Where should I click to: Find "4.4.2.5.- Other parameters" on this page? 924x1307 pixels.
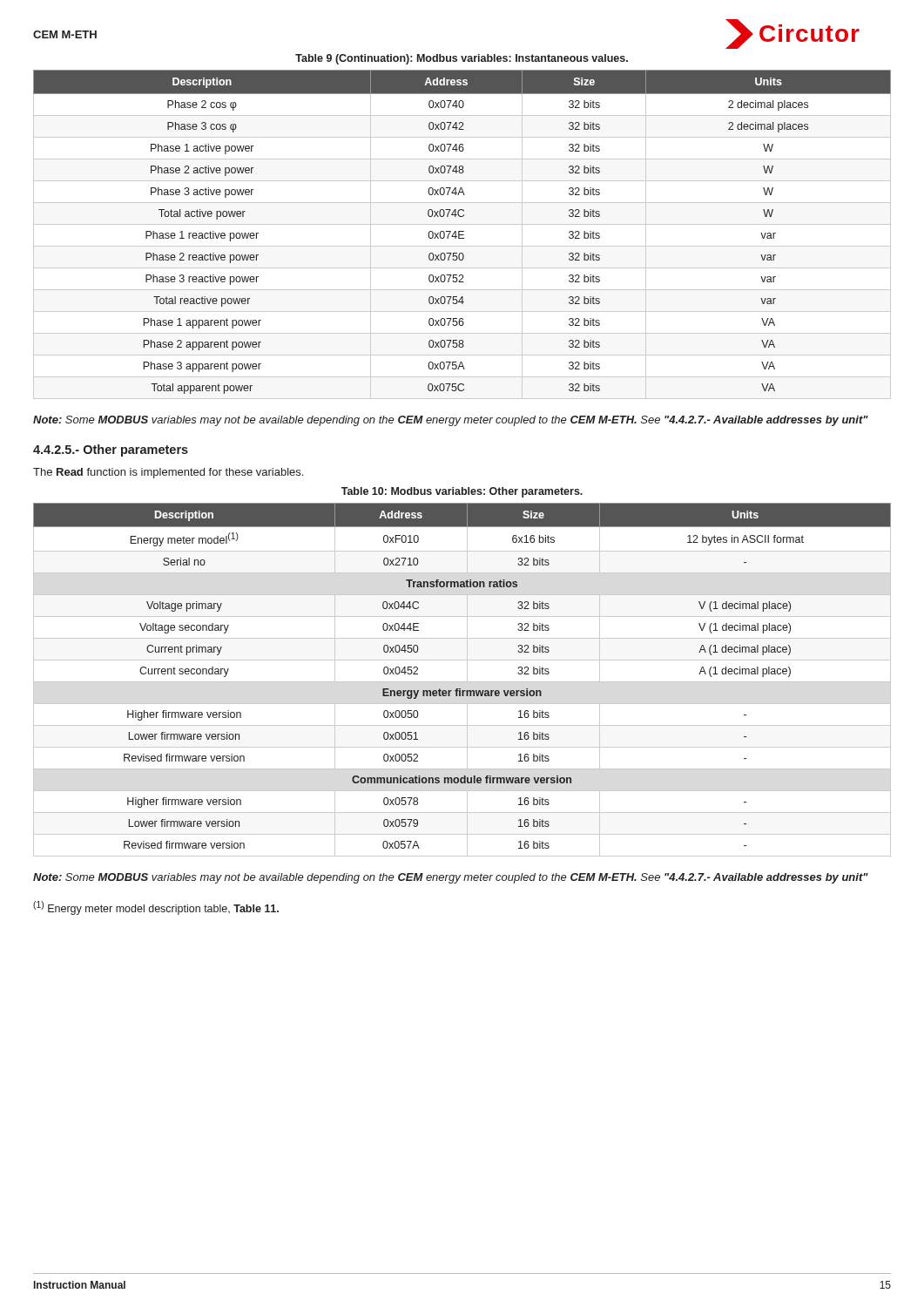tap(111, 450)
